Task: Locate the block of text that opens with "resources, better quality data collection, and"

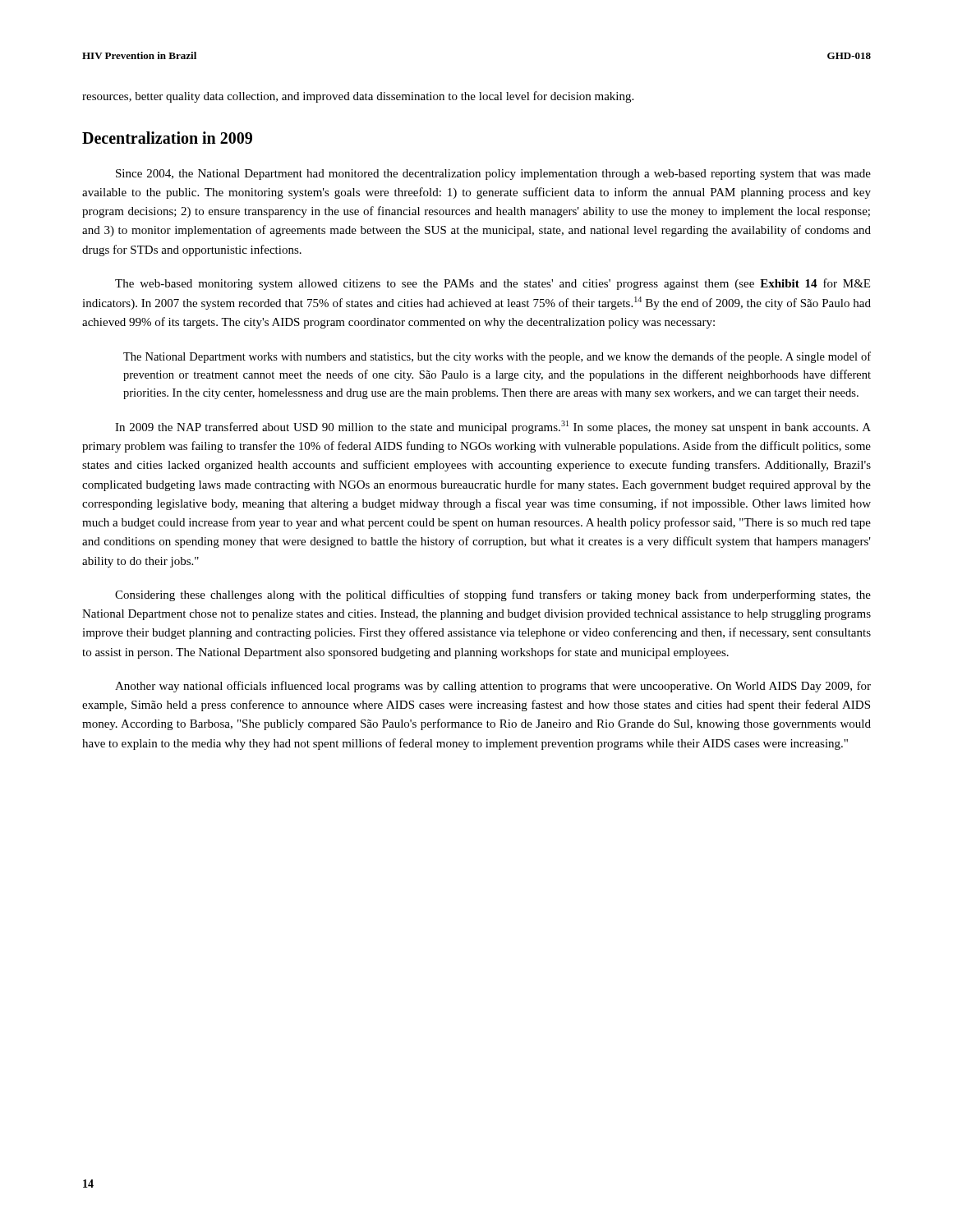Action: coord(358,96)
